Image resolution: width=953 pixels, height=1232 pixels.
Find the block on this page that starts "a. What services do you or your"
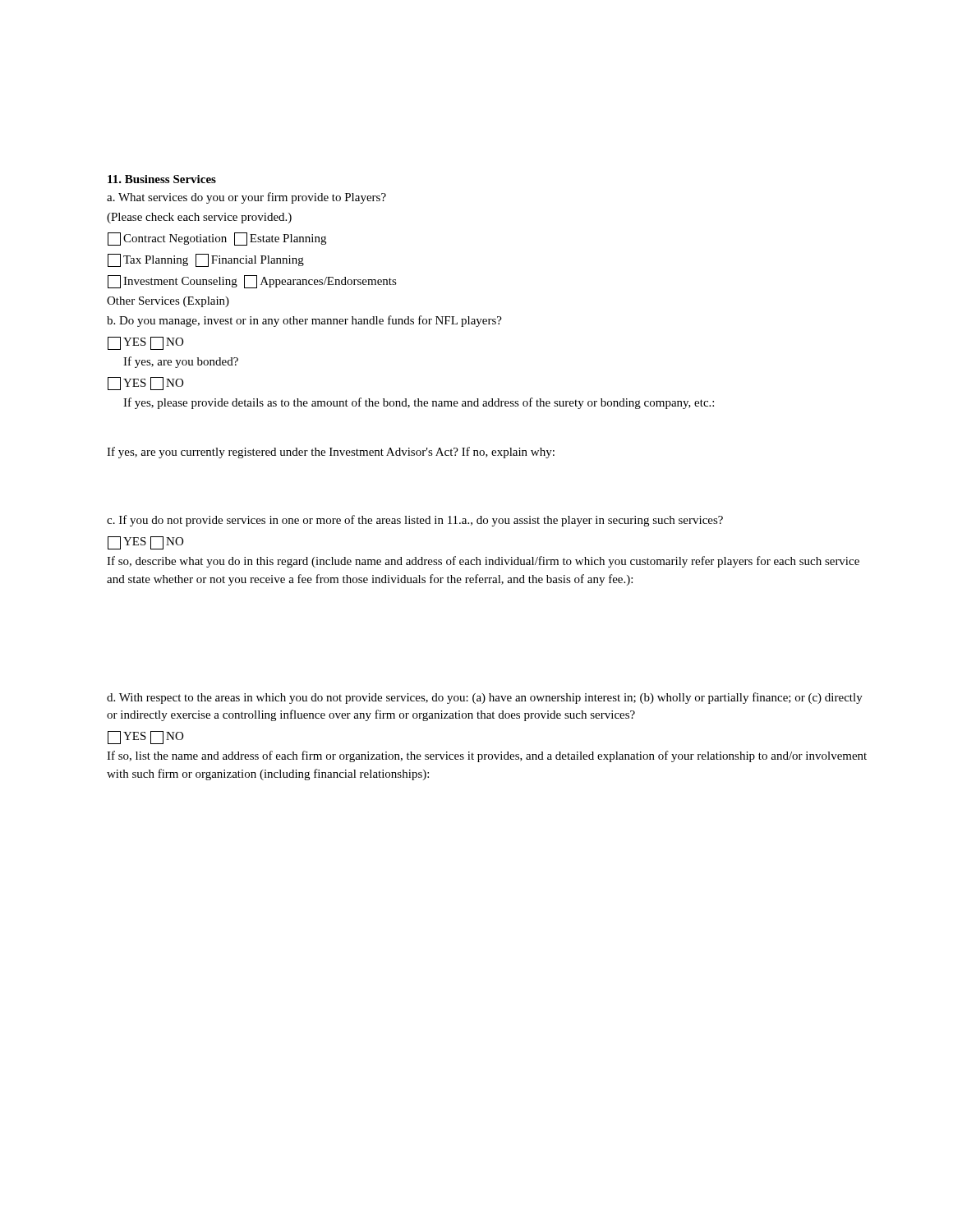pyautogui.click(x=246, y=197)
